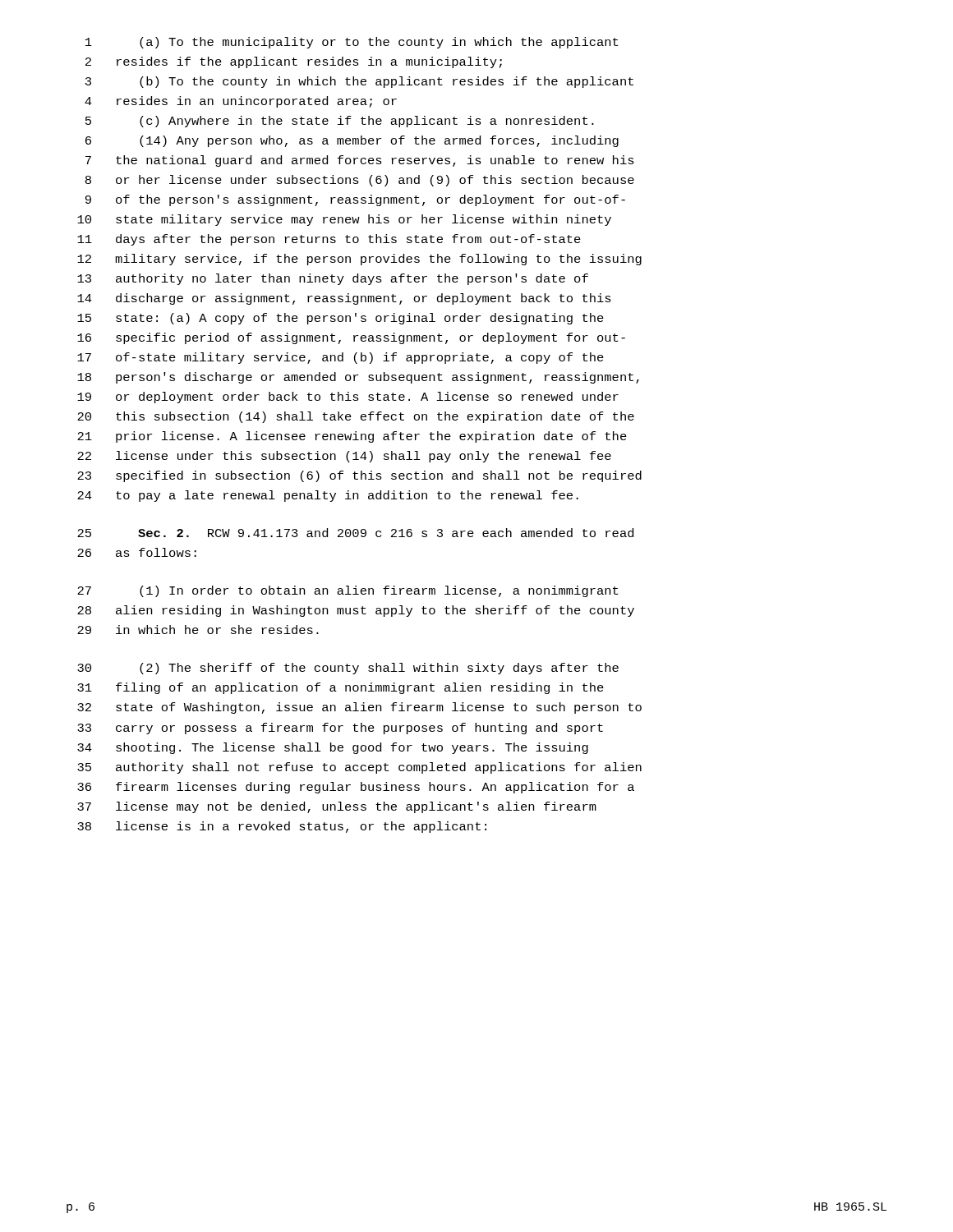
Task: Select the region starting "30 (2) The sheriff of the county shall"
Action: click(476, 669)
